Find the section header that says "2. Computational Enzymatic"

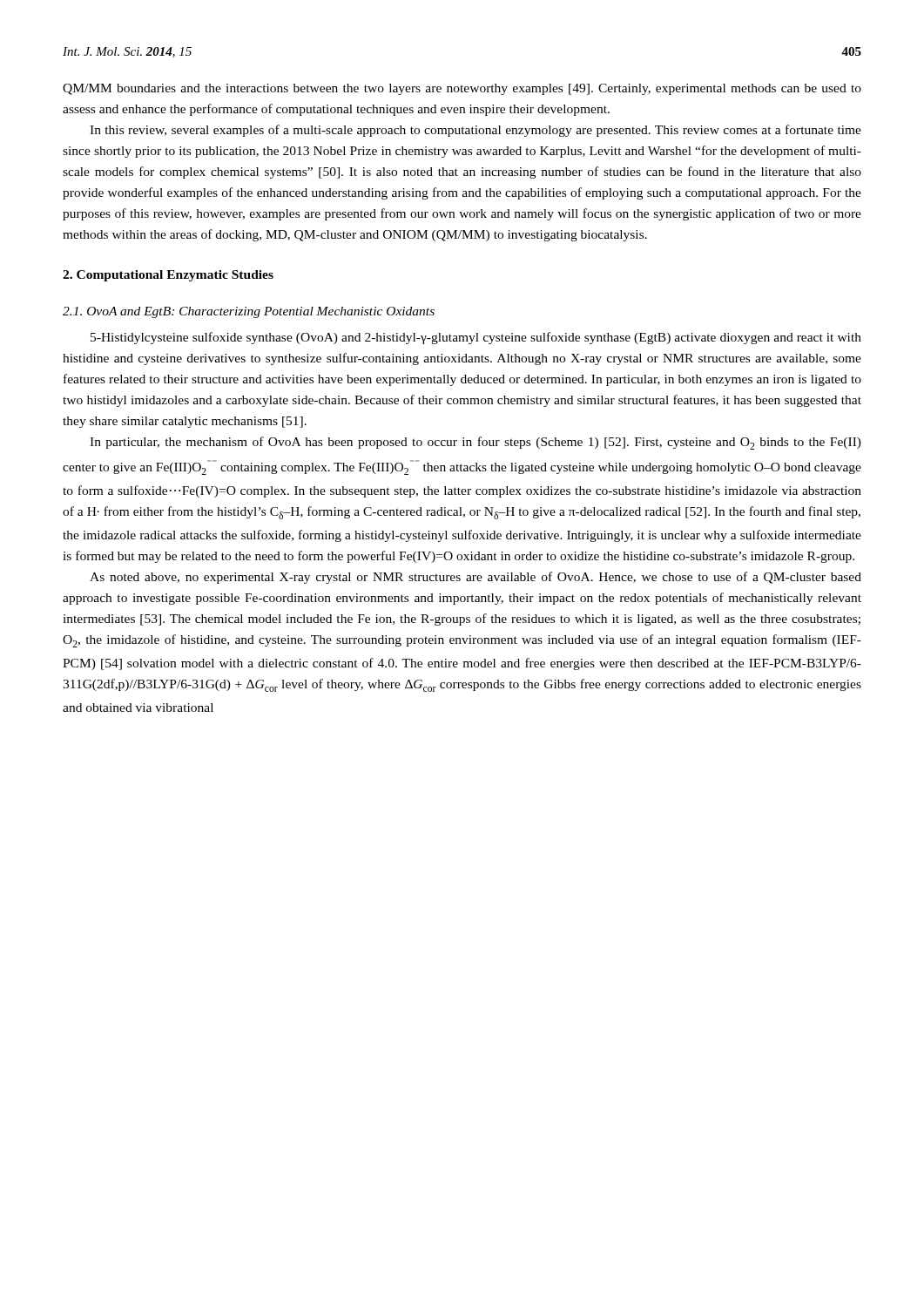pyautogui.click(x=168, y=274)
